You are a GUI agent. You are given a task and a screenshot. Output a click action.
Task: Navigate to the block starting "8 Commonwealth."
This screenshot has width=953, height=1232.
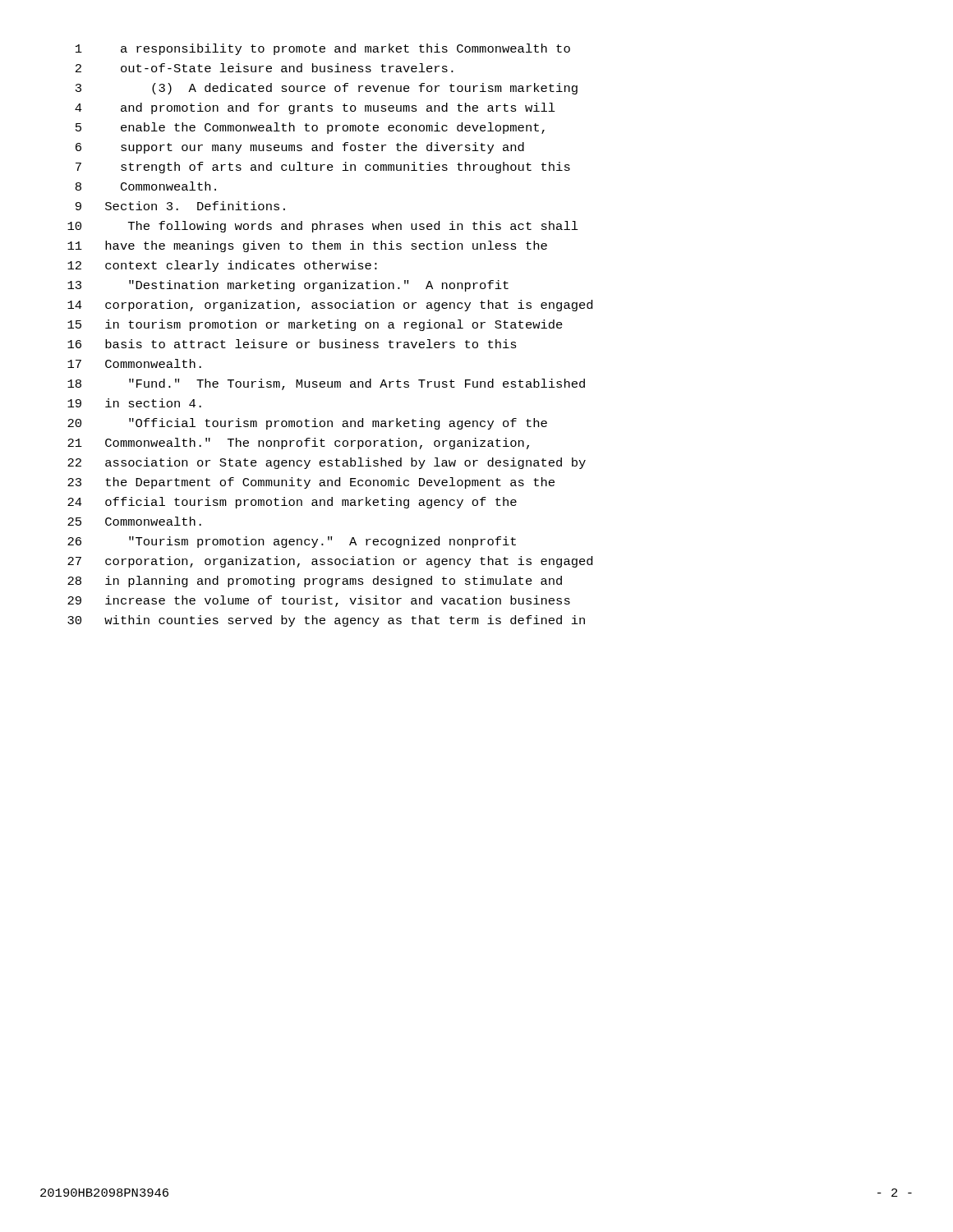point(129,187)
